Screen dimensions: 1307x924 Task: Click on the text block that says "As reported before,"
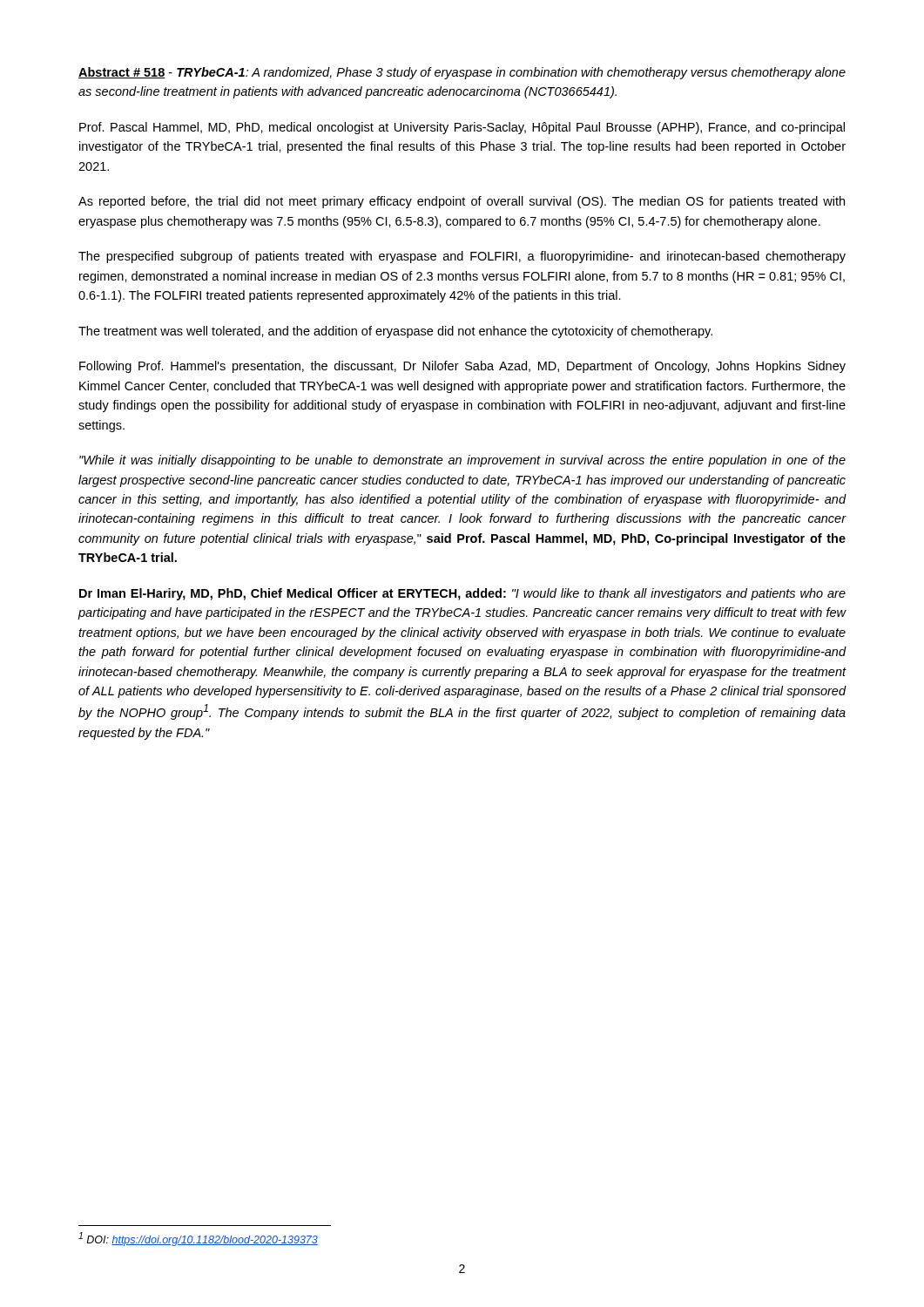click(462, 211)
